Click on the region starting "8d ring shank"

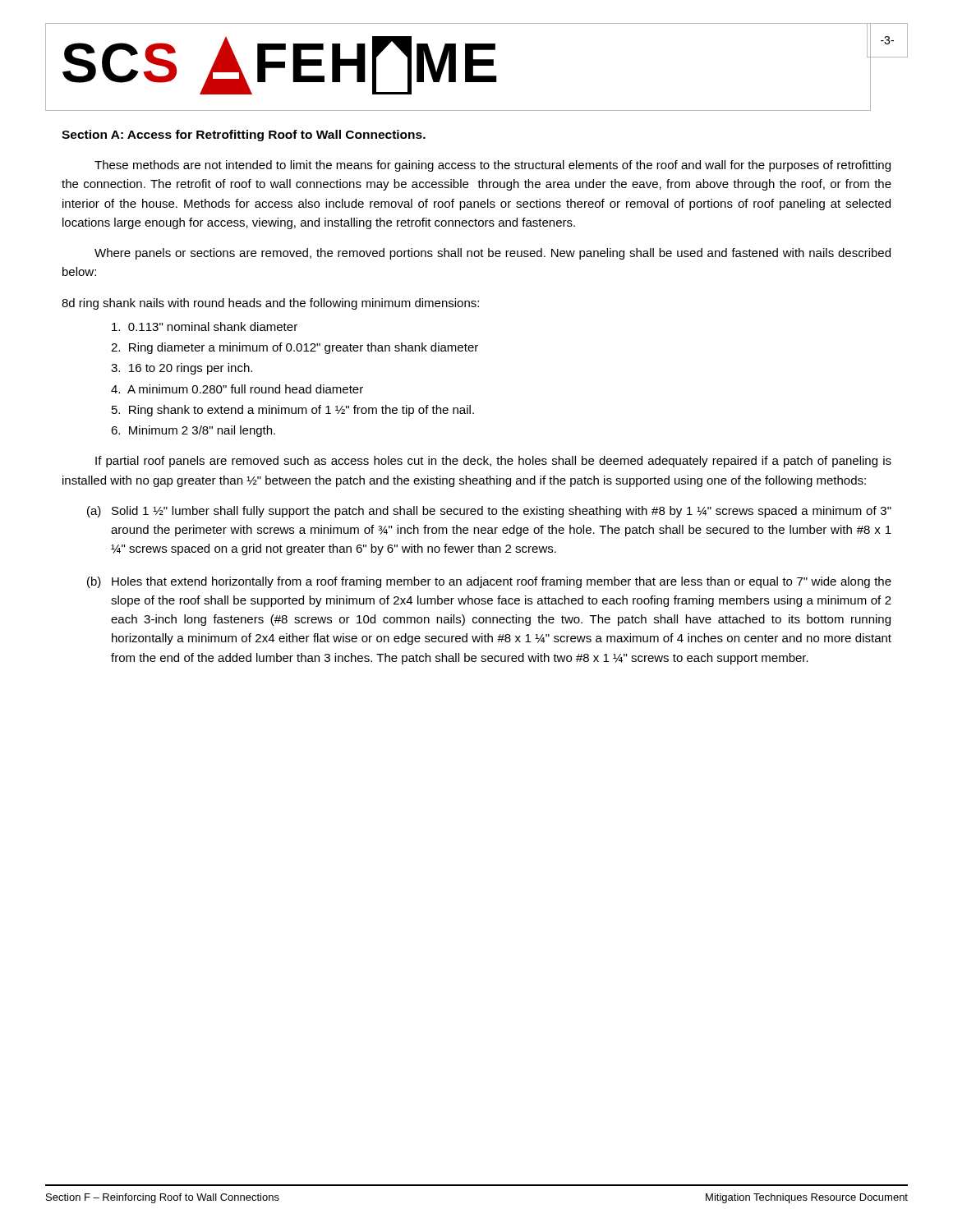(x=271, y=302)
